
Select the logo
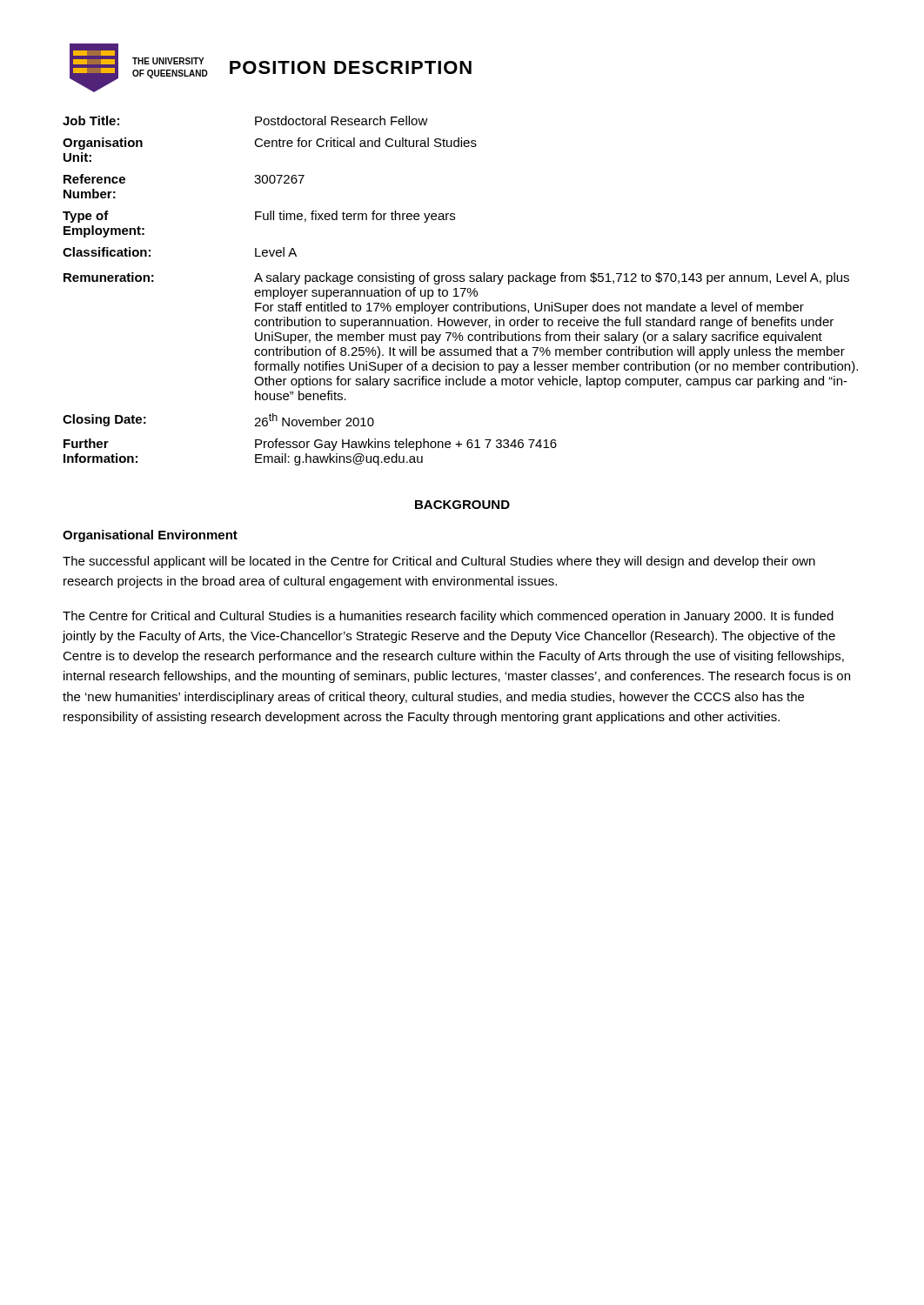point(135,68)
